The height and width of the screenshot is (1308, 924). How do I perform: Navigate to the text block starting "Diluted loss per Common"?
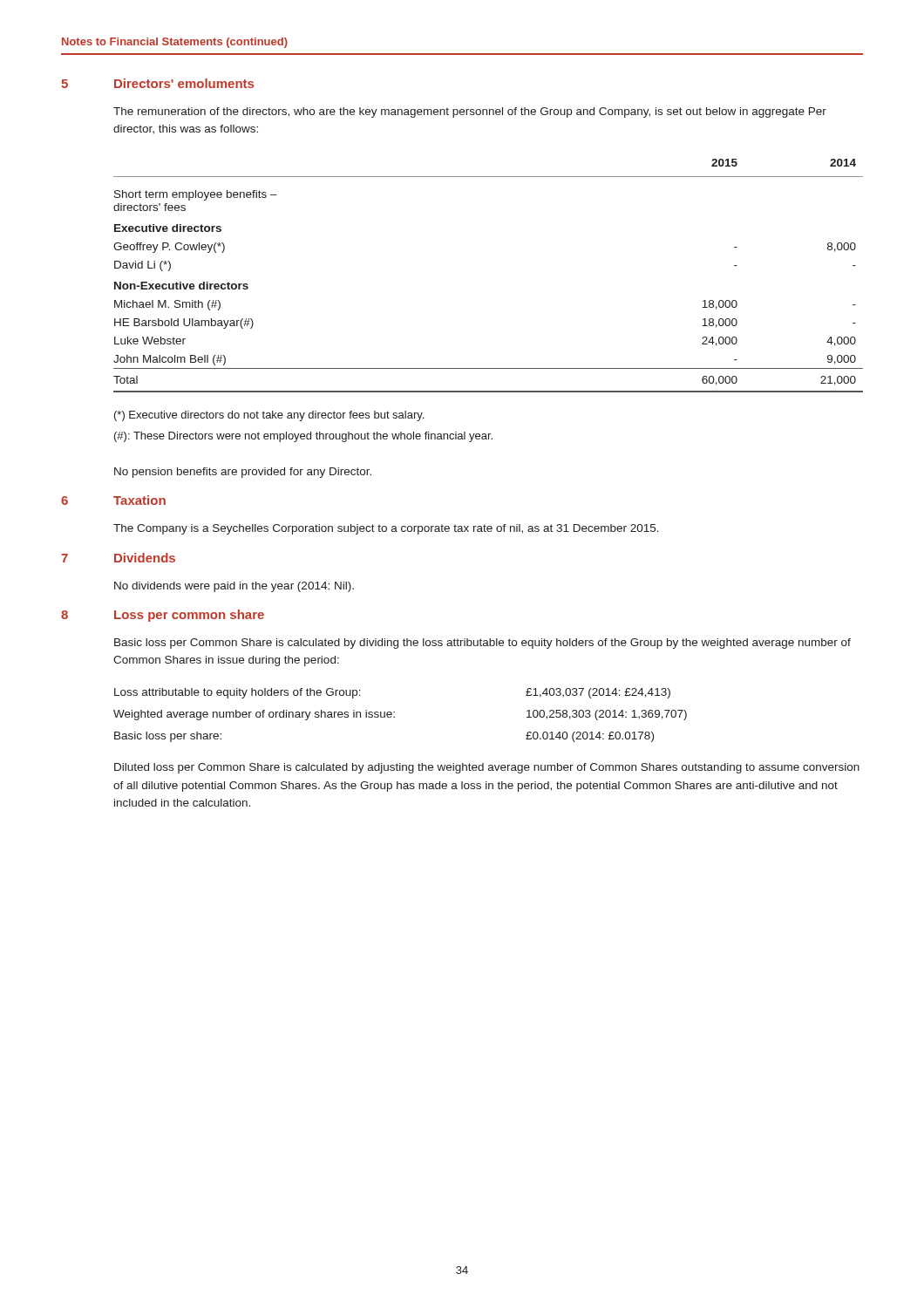(x=486, y=785)
